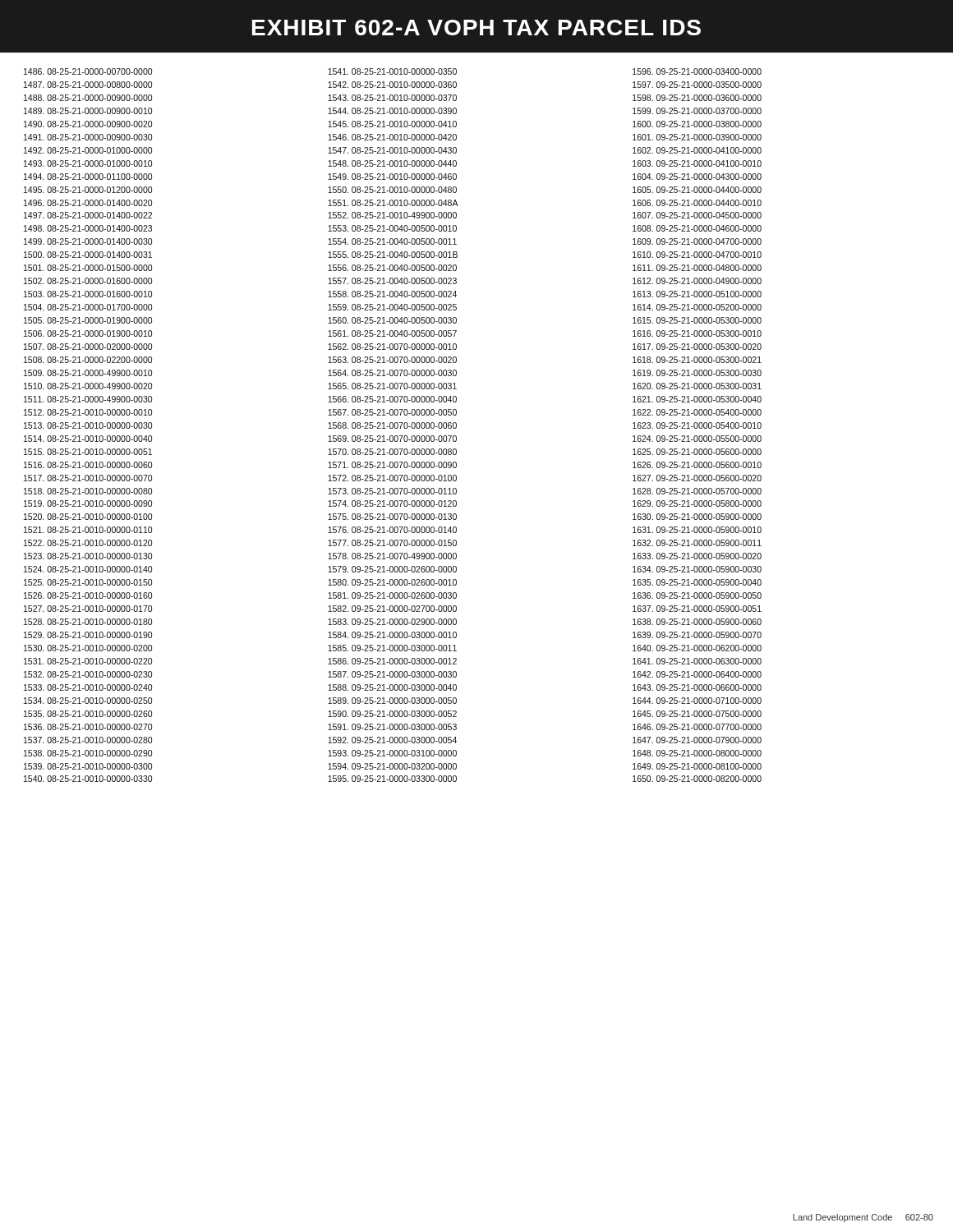Find "1571. 08-25-21-0070-00000-0090" on this page
This screenshot has width=953, height=1232.
pyautogui.click(x=392, y=465)
